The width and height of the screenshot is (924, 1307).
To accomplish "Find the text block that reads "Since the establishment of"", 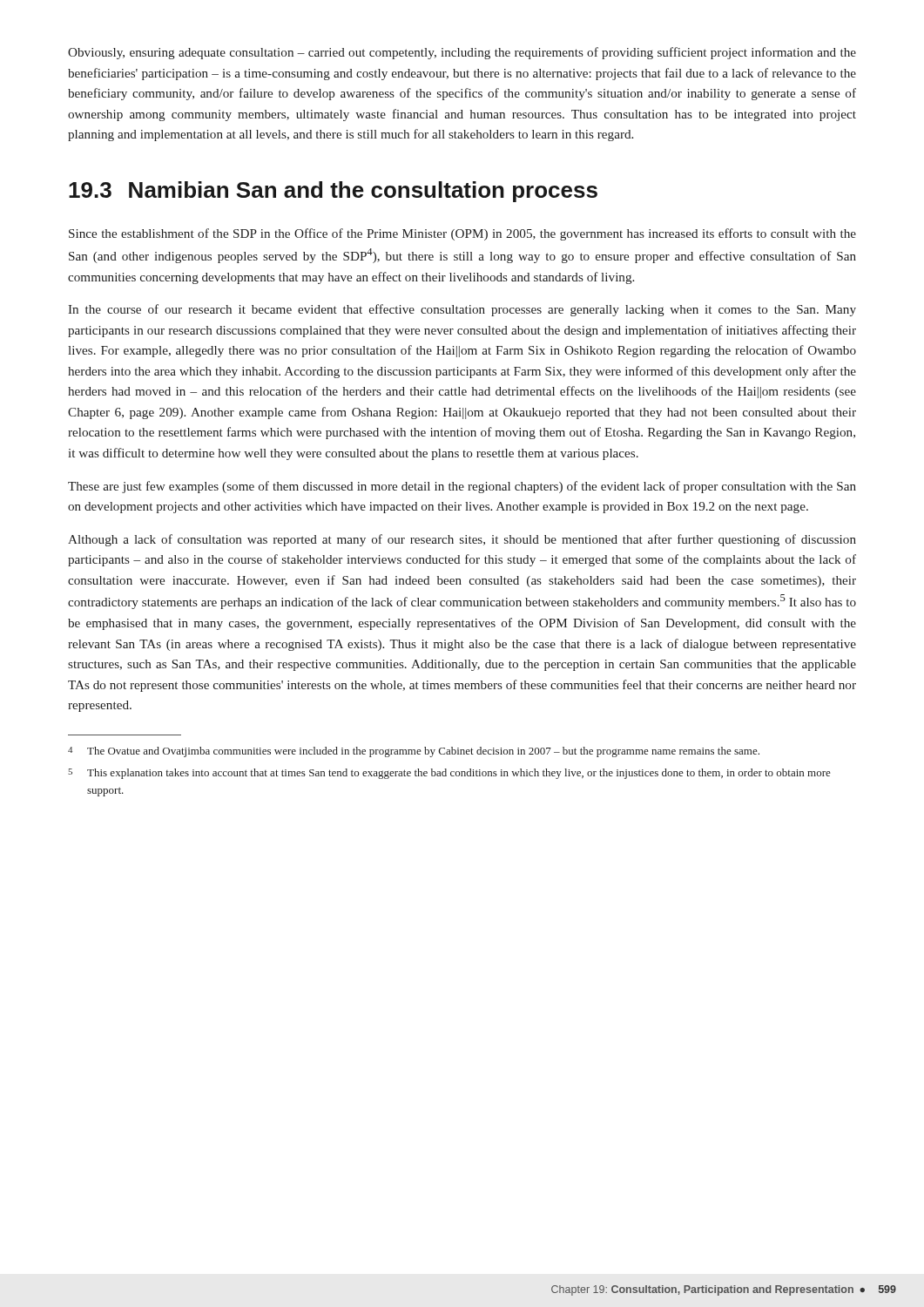I will (x=462, y=255).
